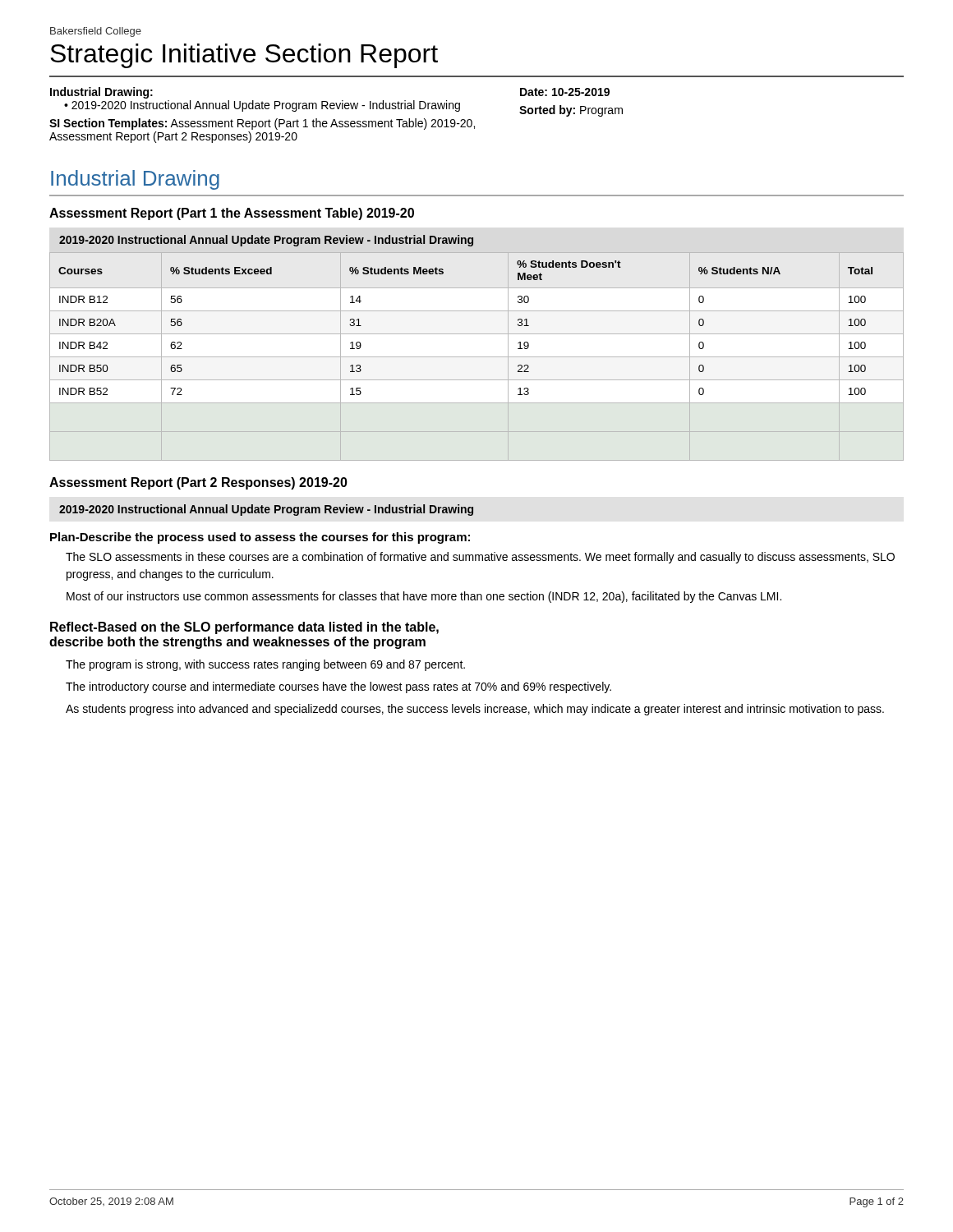Image resolution: width=953 pixels, height=1232 pixels.
Task: Navigate to the text starting "SI Section Templates: Assessment Report (Part 1 the"
Action: 263,130
